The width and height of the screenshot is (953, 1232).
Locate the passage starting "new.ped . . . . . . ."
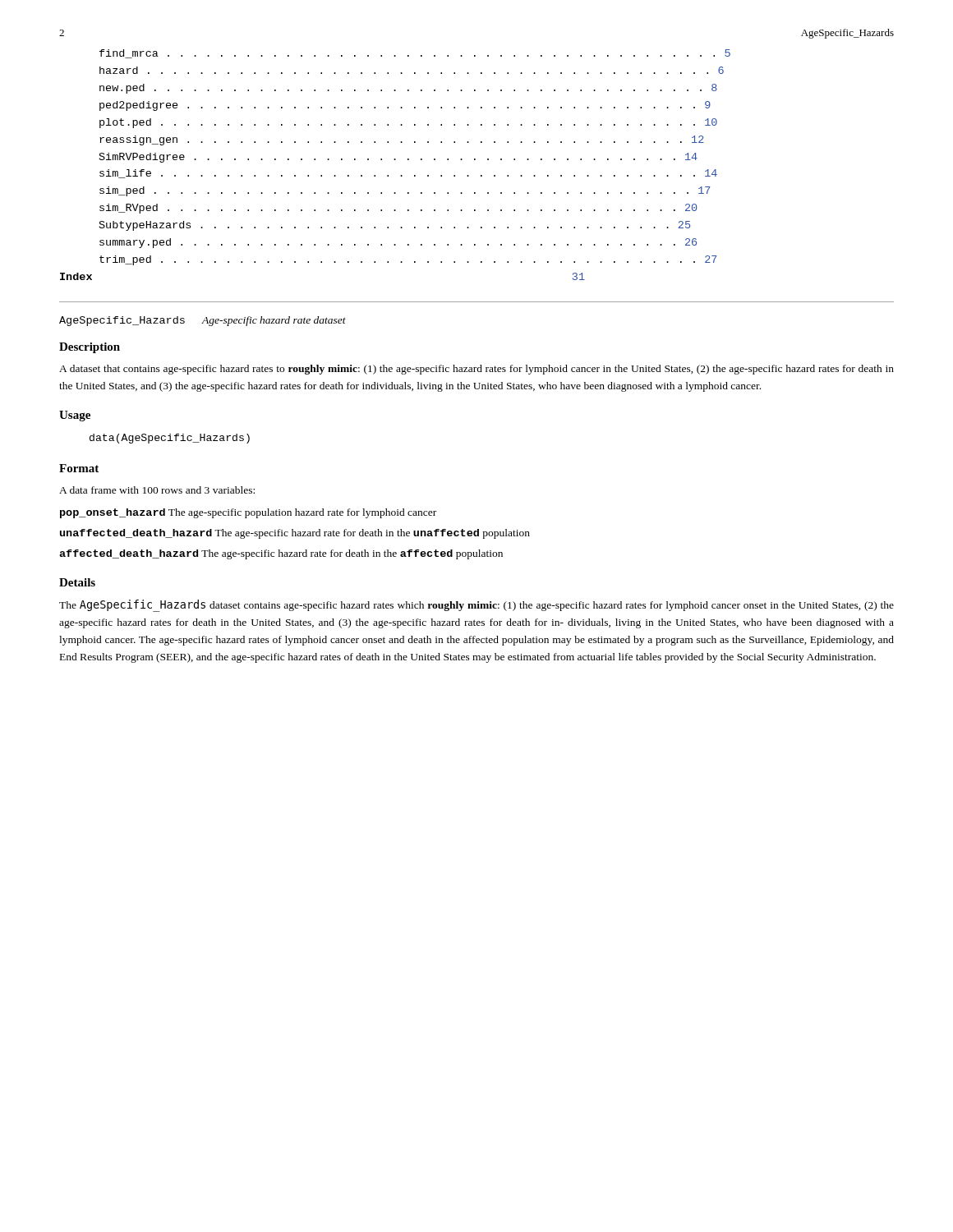pos(496,89)
